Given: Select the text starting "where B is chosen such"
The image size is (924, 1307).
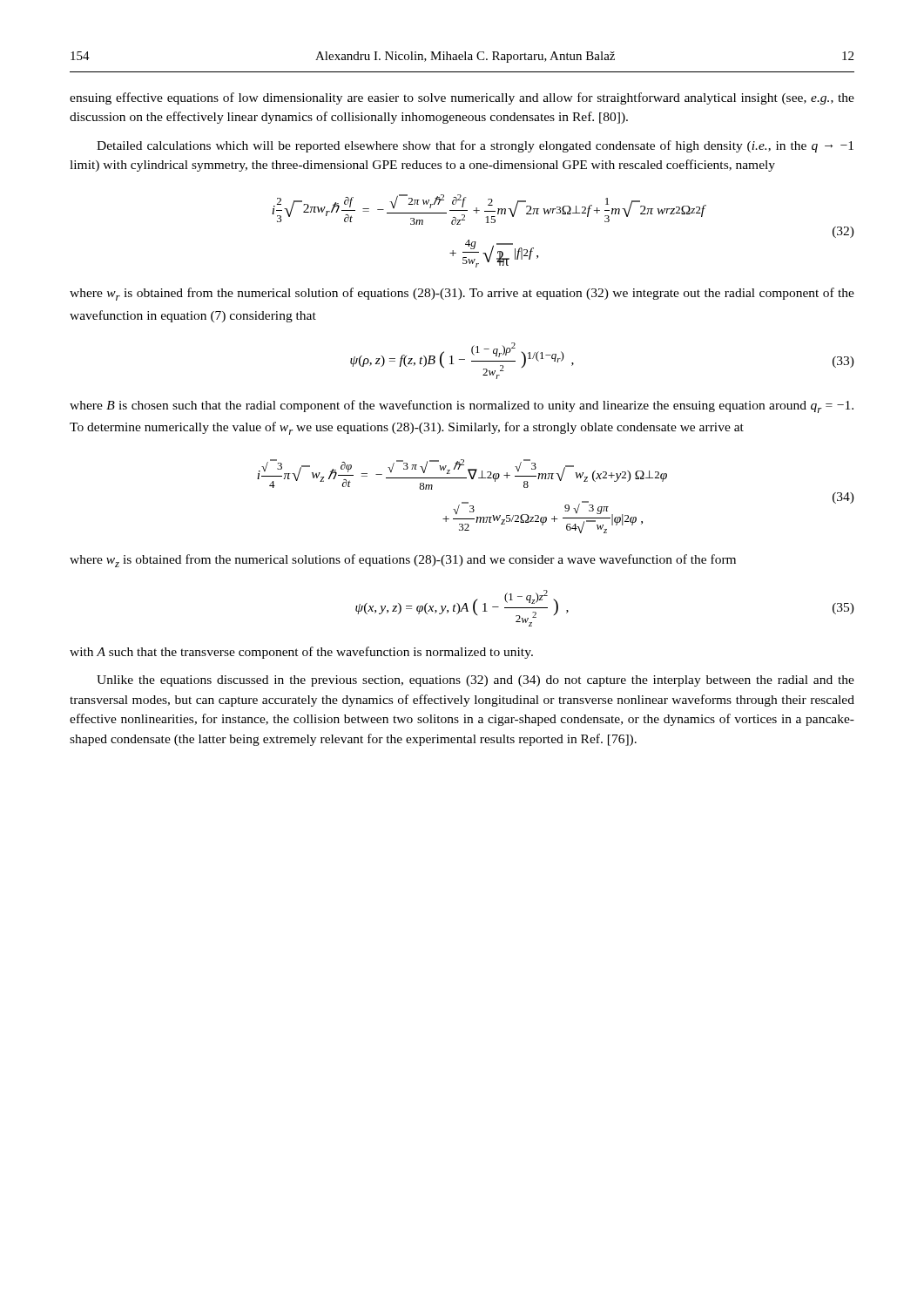Looking at the screenshot, I should tap(462, 417).
